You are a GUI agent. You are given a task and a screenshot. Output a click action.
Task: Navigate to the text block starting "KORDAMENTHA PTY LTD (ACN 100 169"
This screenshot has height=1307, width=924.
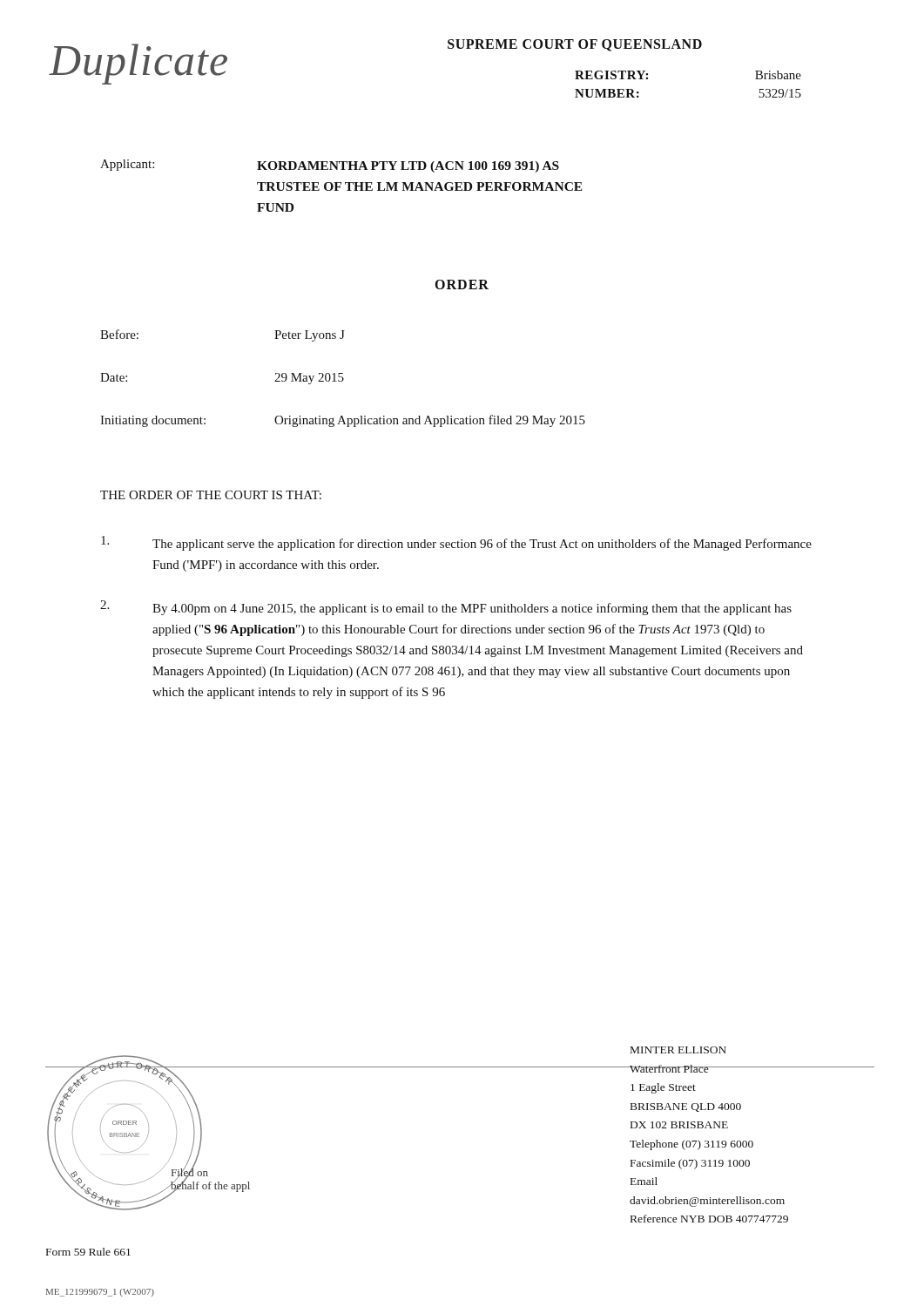click(420, 186)
